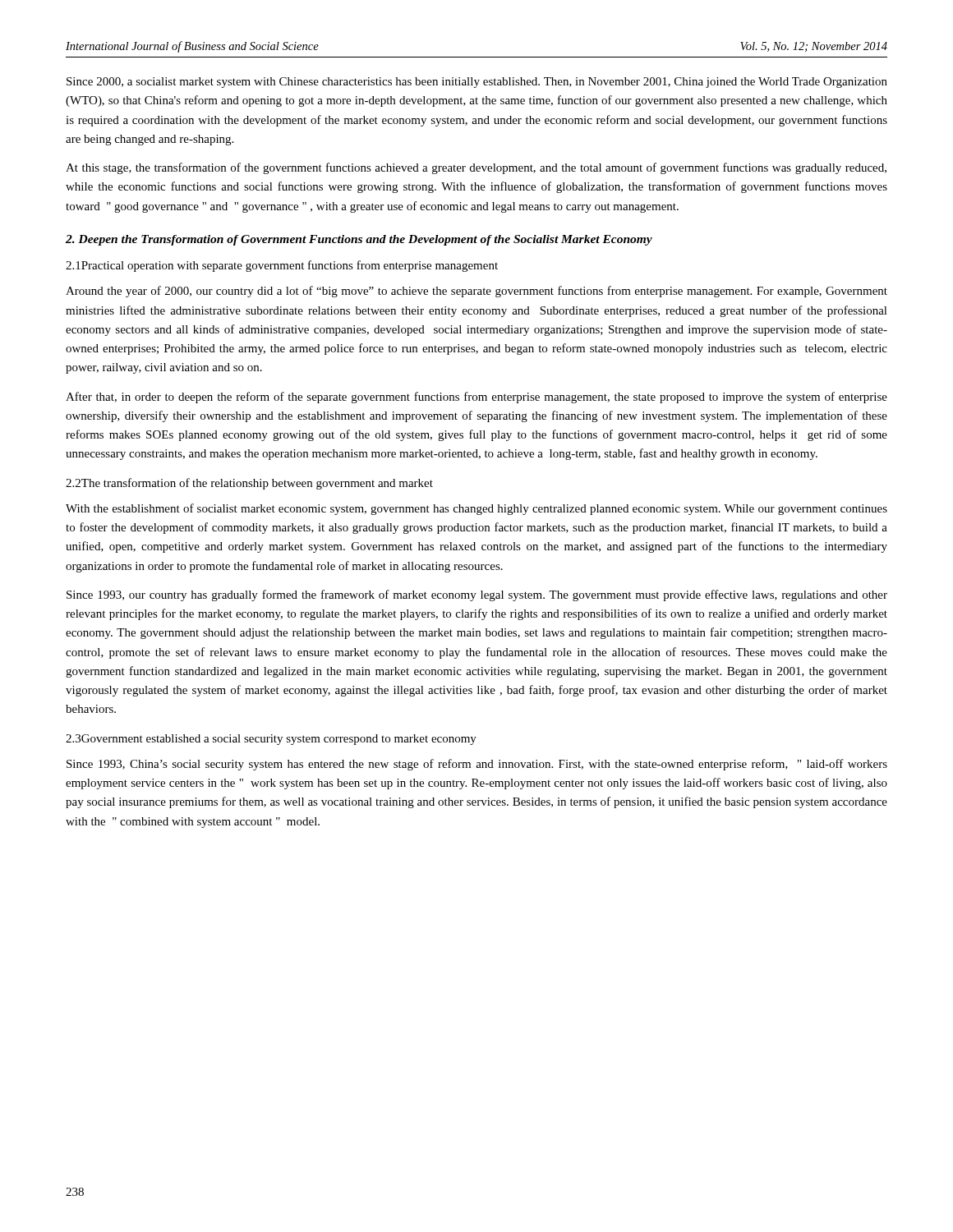Find the text block containing "3Government established a social security system"
The width and height of the screenshot is (953, 1232).
pyautogui.click(x=271, y=738)
